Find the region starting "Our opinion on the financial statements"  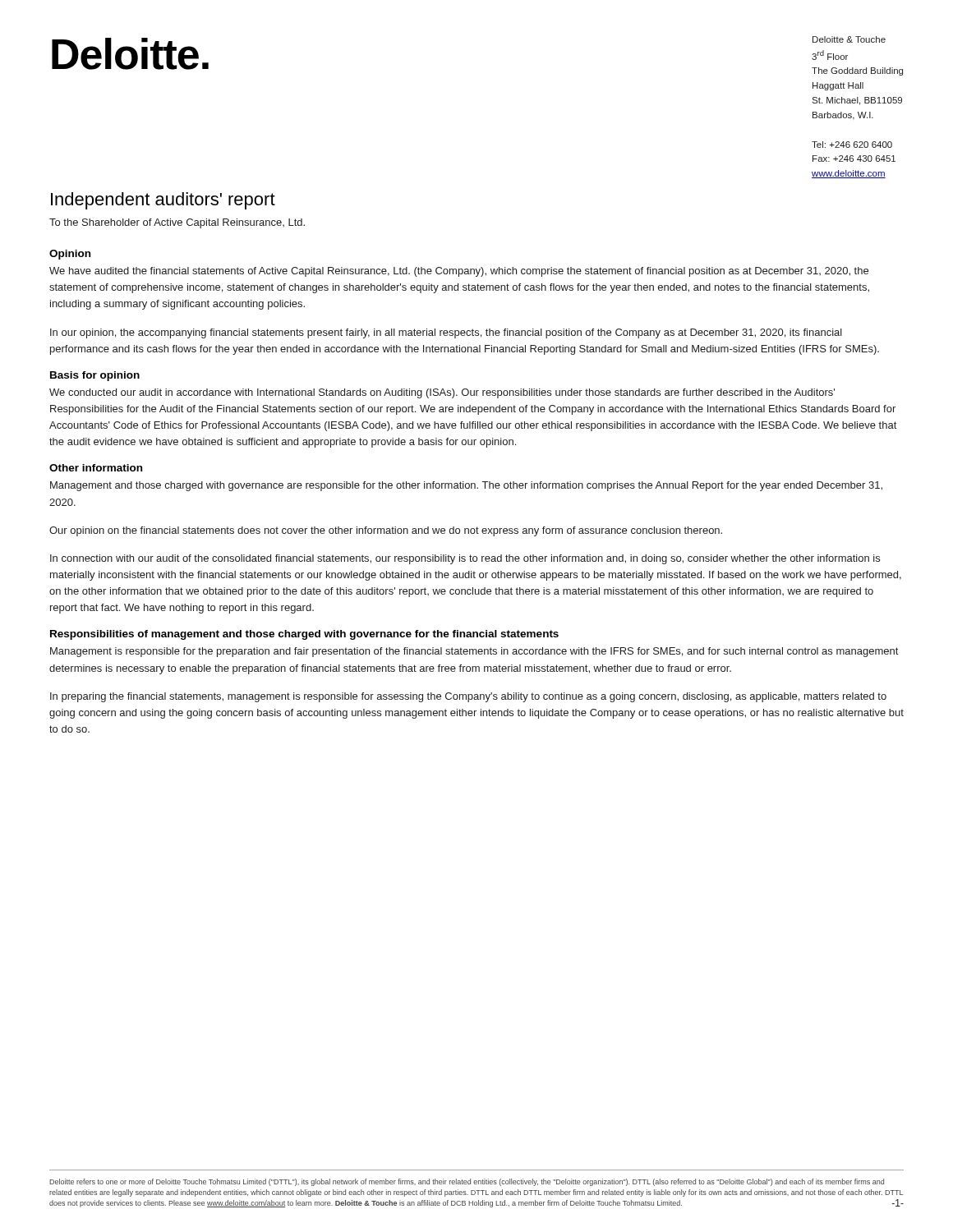386,530
